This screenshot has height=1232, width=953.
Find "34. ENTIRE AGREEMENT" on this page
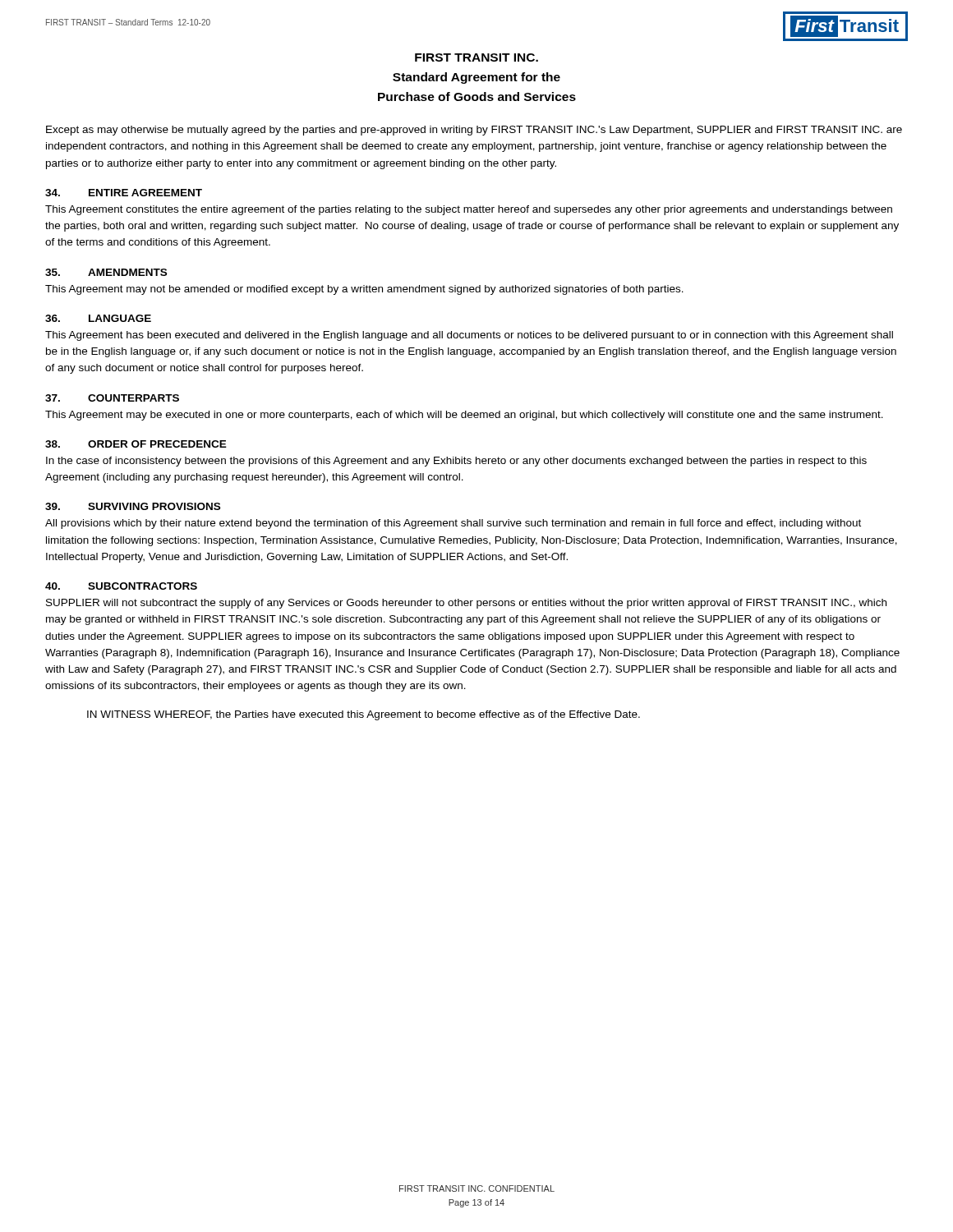124,192
